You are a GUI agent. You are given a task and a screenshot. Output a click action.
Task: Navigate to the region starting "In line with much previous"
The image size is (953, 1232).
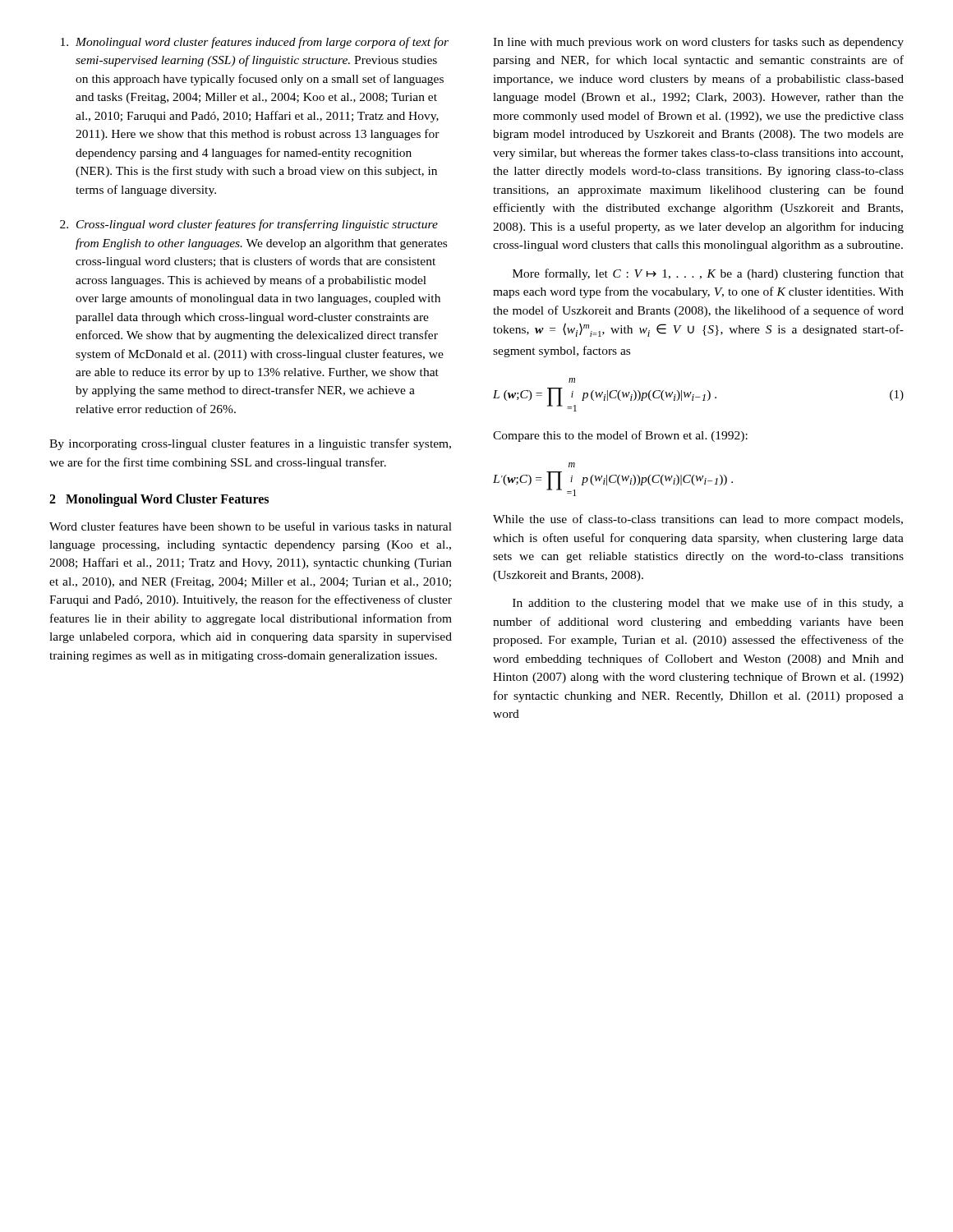[698, 143]
